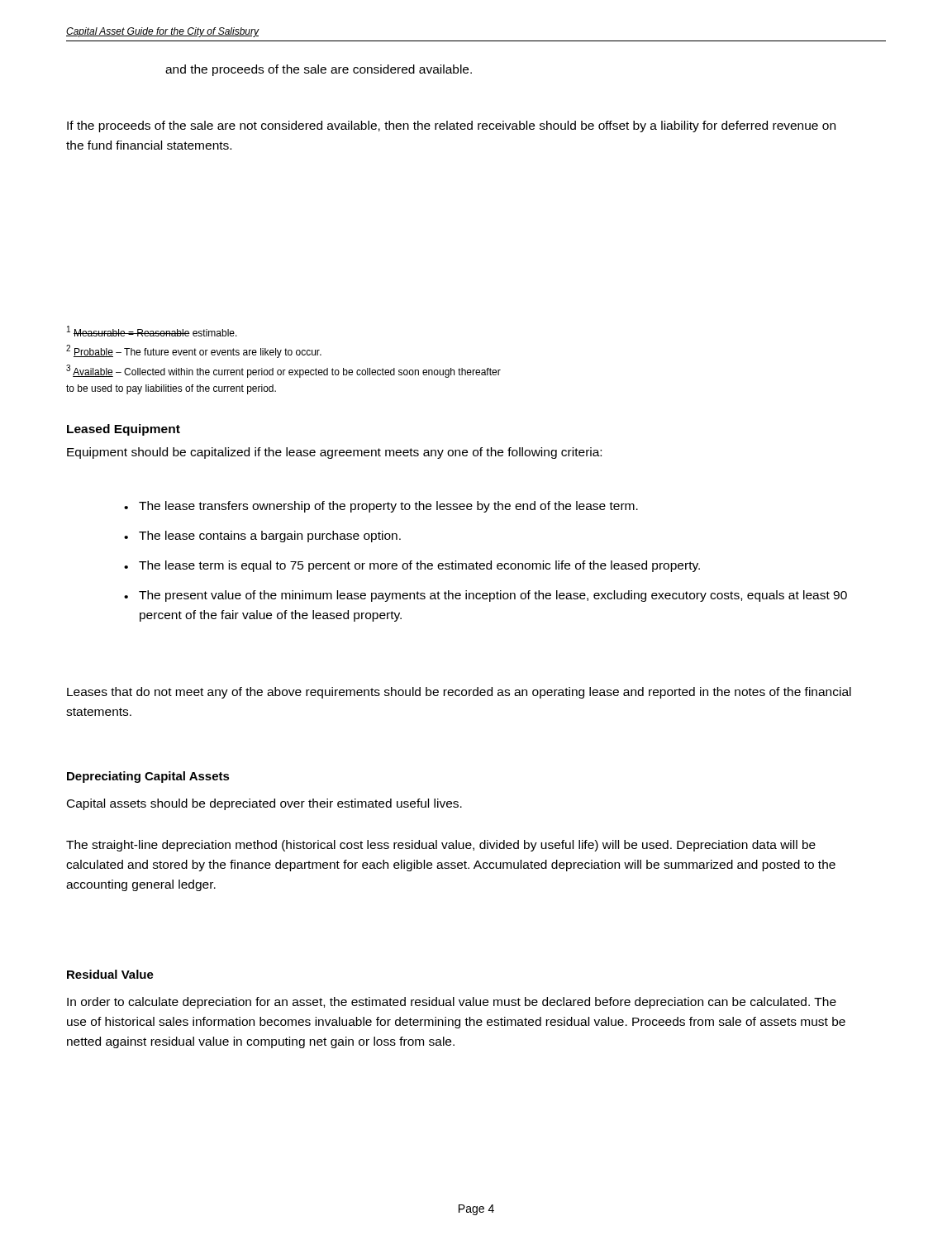Select the element starting "Leased Equipment"
Screen dimensions: 1240x952
pos(123,429)
